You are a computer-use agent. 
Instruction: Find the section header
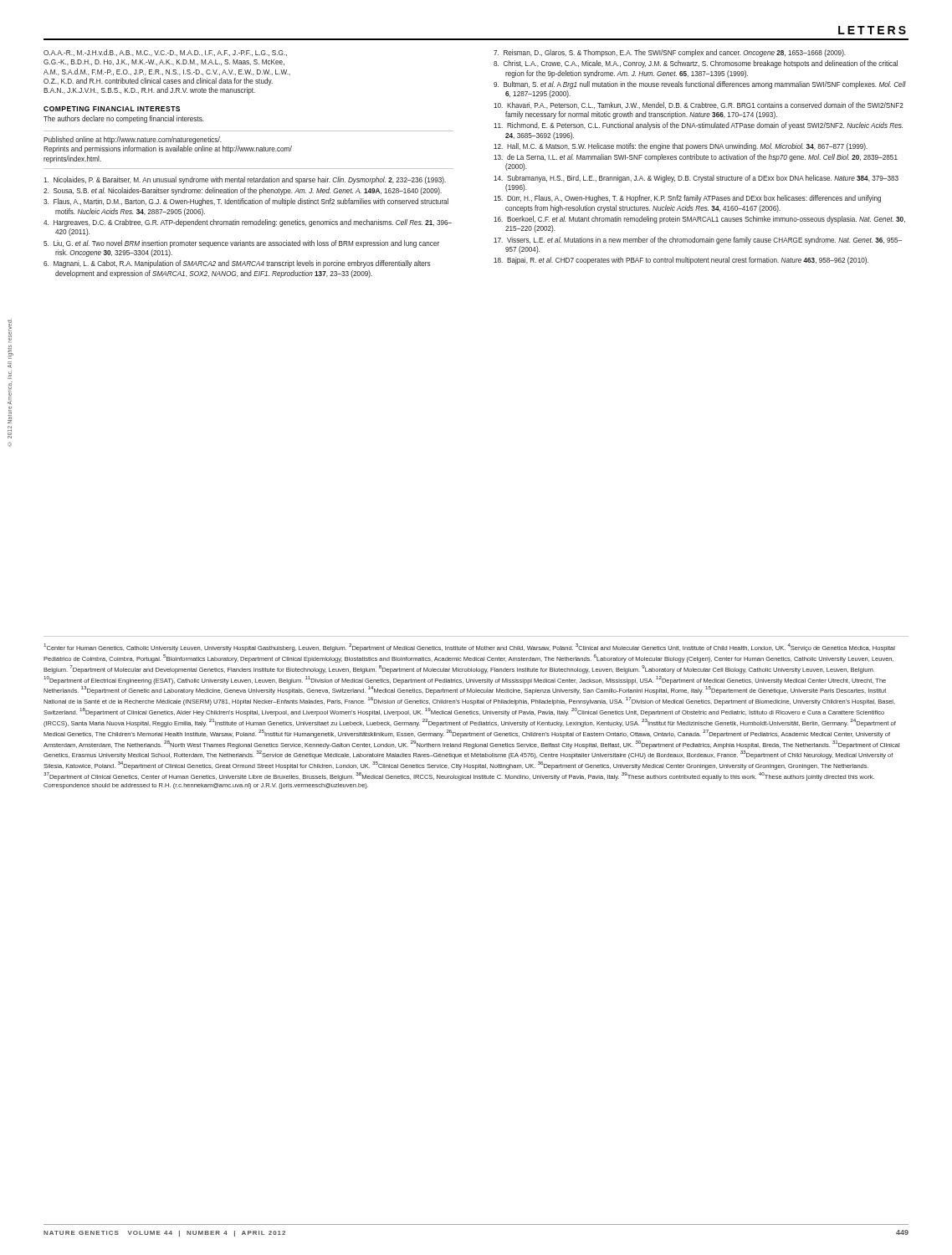tap(112, 108)
